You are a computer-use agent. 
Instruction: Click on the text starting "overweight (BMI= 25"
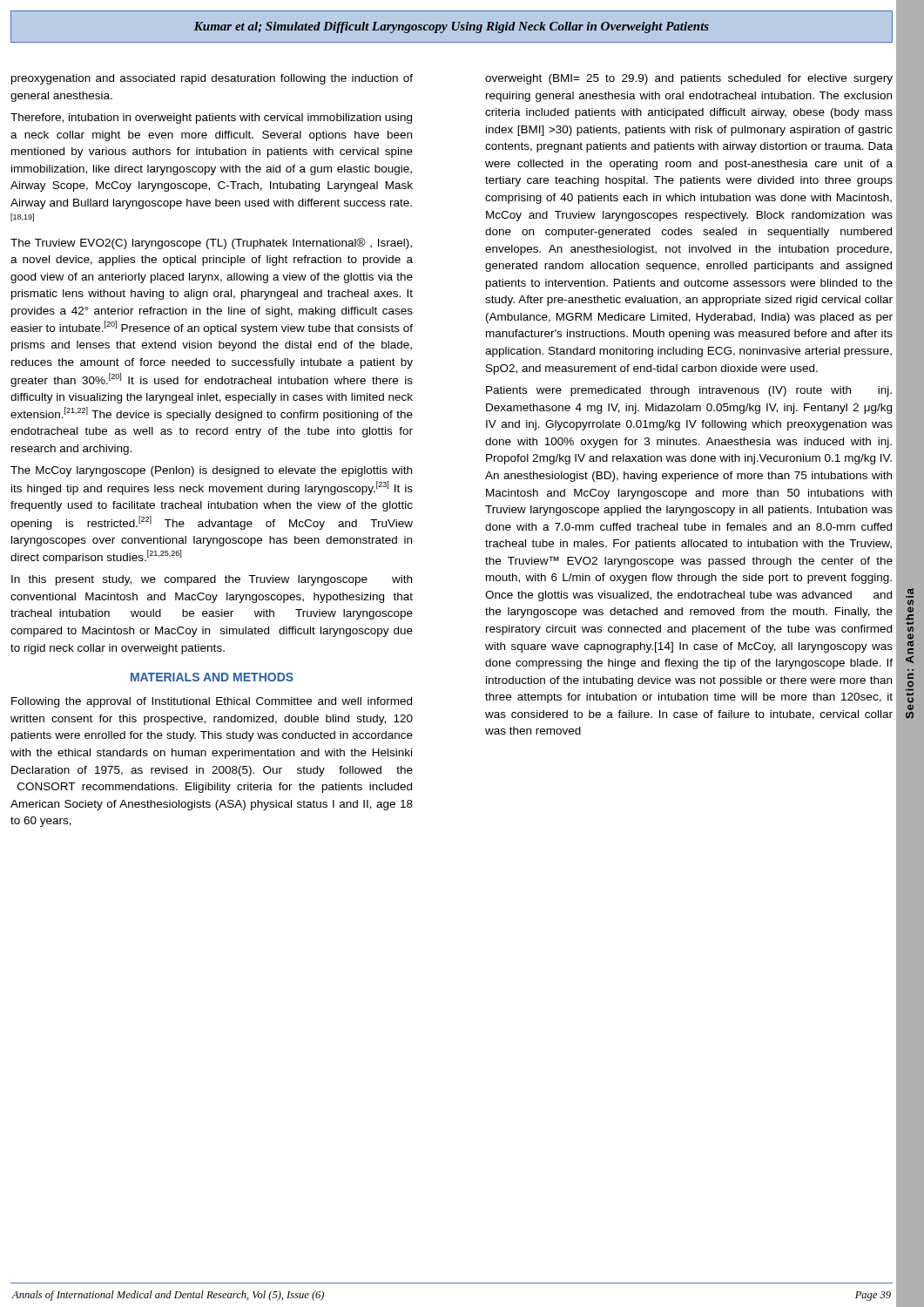pyautogui.click(x=689, y=405)
